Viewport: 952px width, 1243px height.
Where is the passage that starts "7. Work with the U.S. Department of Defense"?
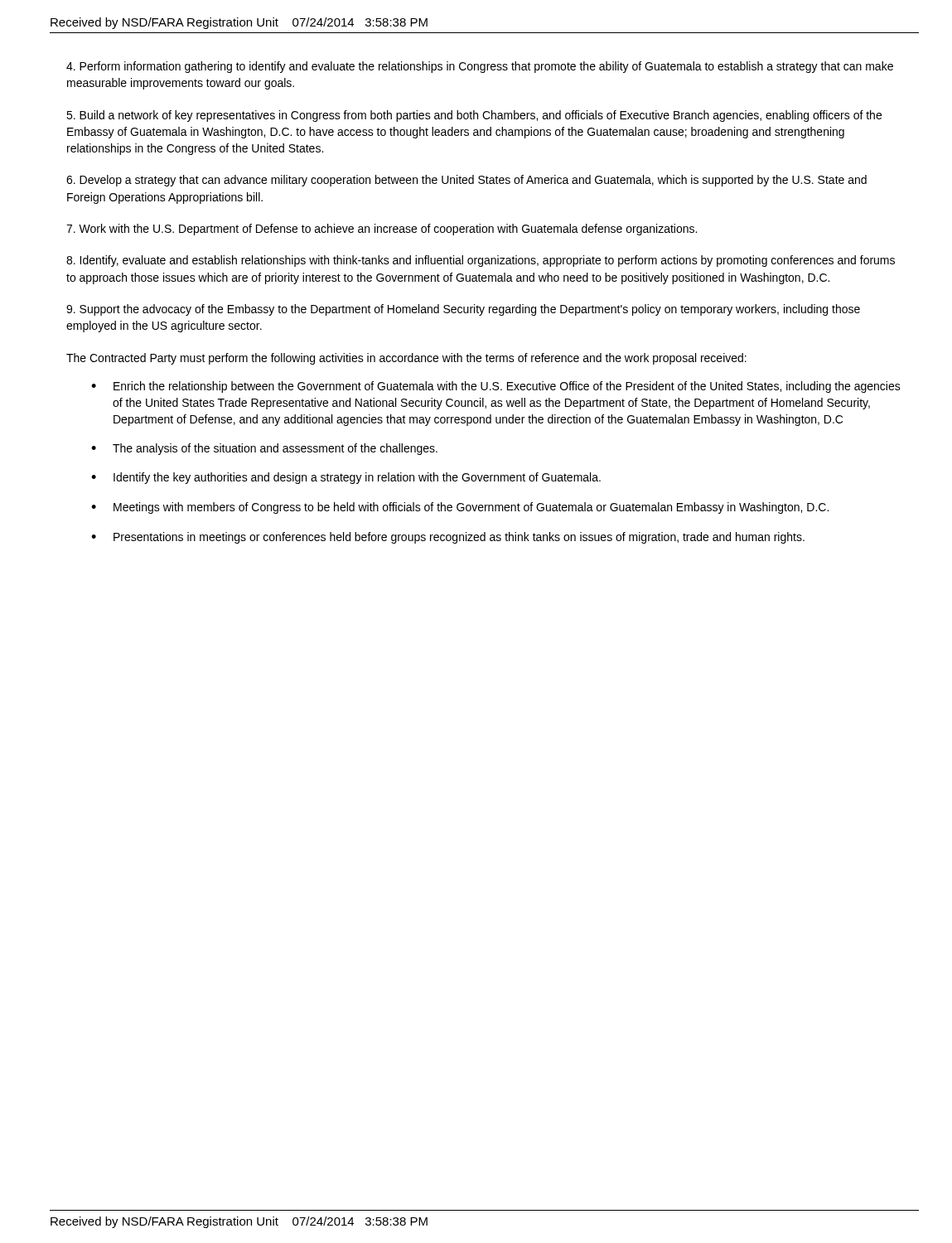382,229
